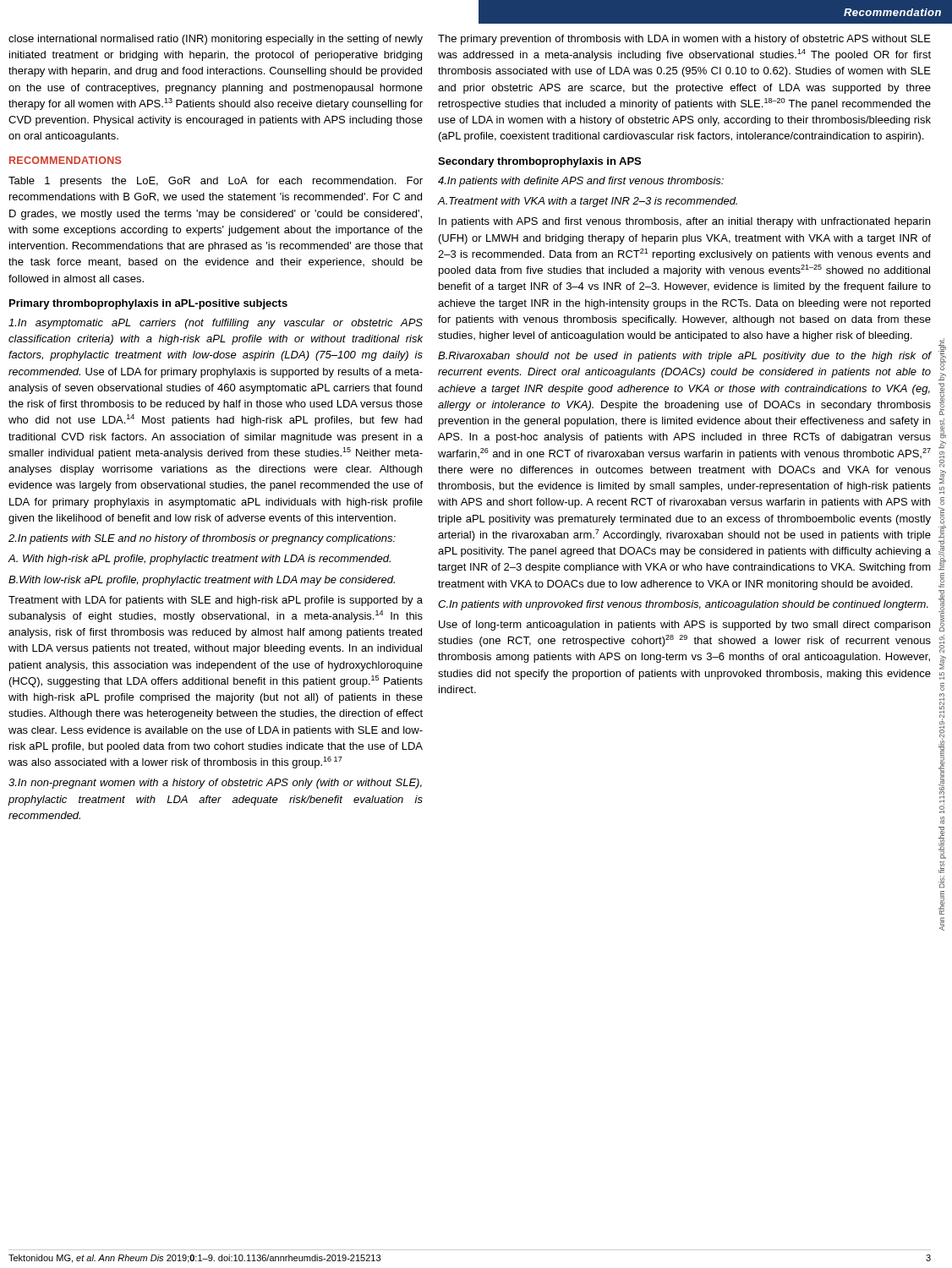Find the region starting "In patients with definite"
The height and width of the screenshot is (1268, 952).
point(684,258)
